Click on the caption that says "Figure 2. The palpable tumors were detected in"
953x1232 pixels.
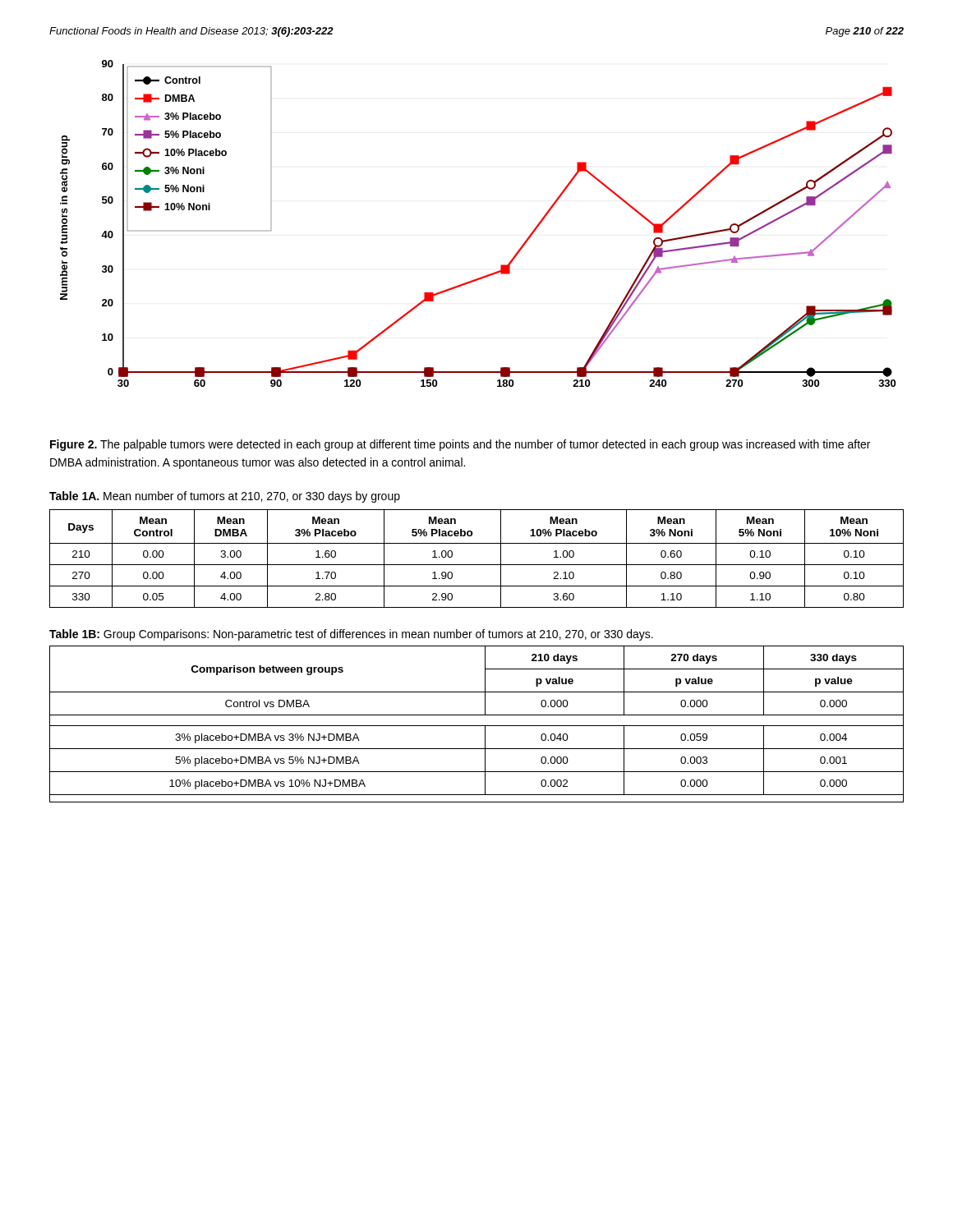click(460, 453)
